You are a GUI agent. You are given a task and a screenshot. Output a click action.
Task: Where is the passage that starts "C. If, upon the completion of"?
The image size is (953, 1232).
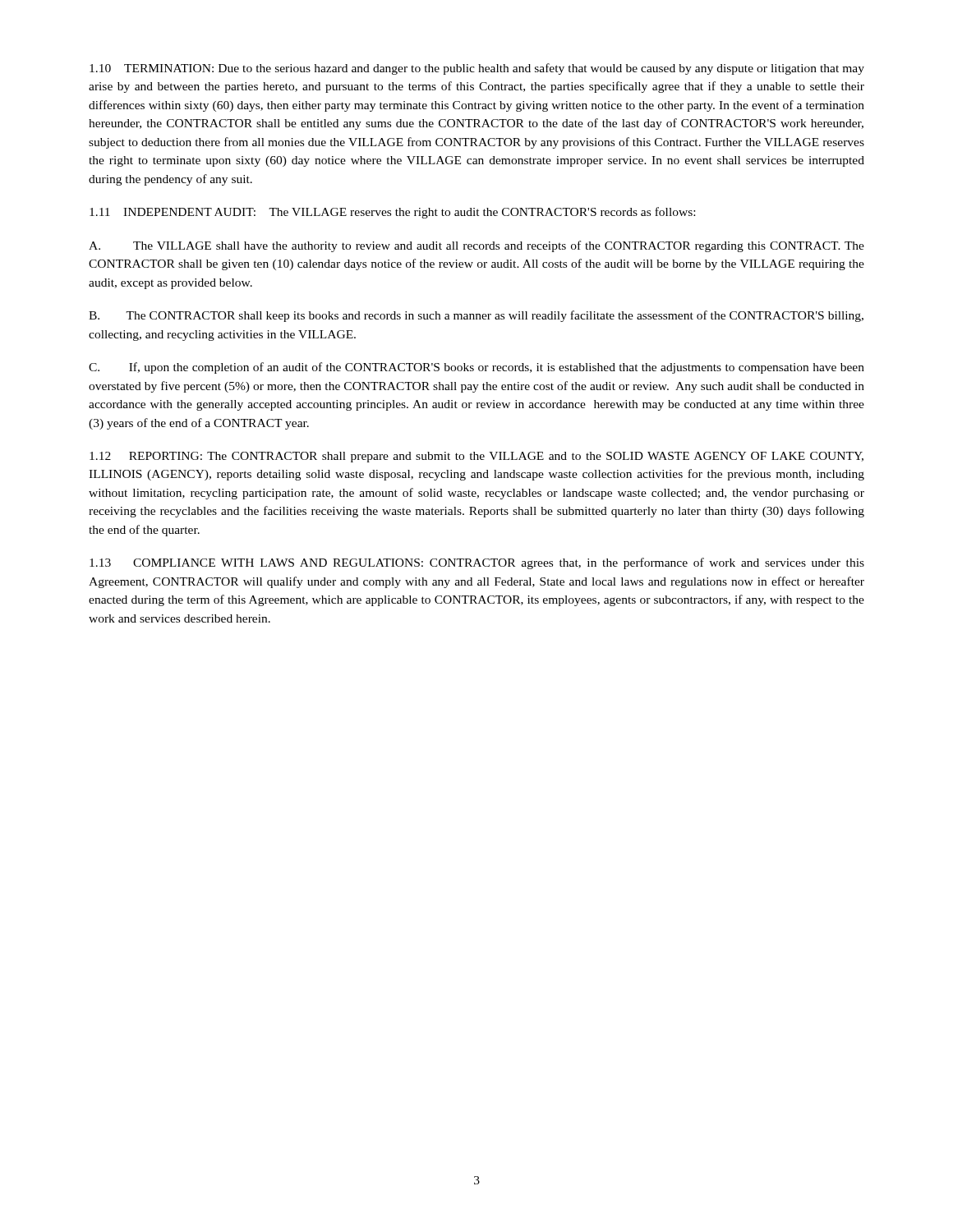(x=476, y=394)
